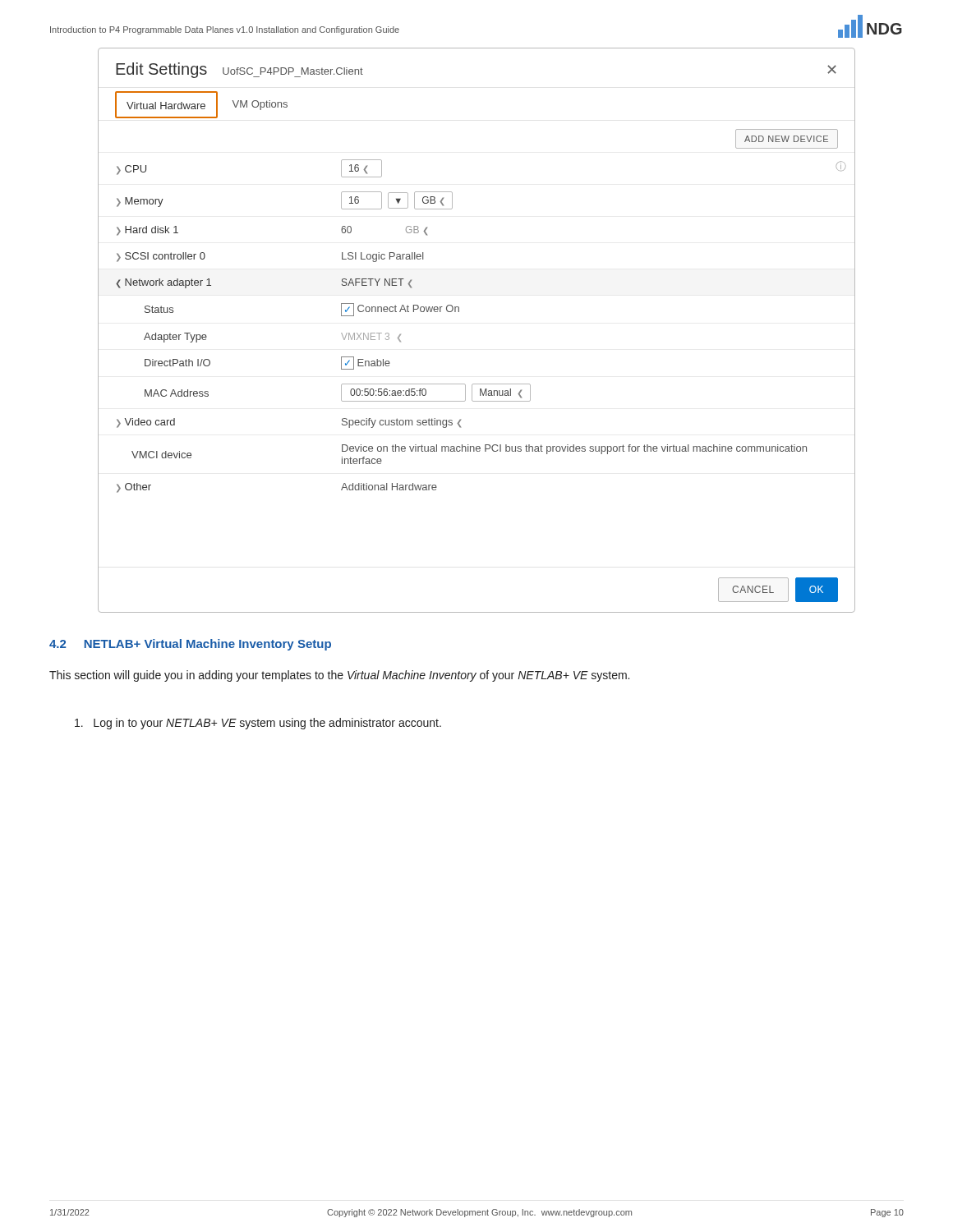Find the block on this page that starts "This section will"
The image size is (953, 1232).
(x=340, y=675)
